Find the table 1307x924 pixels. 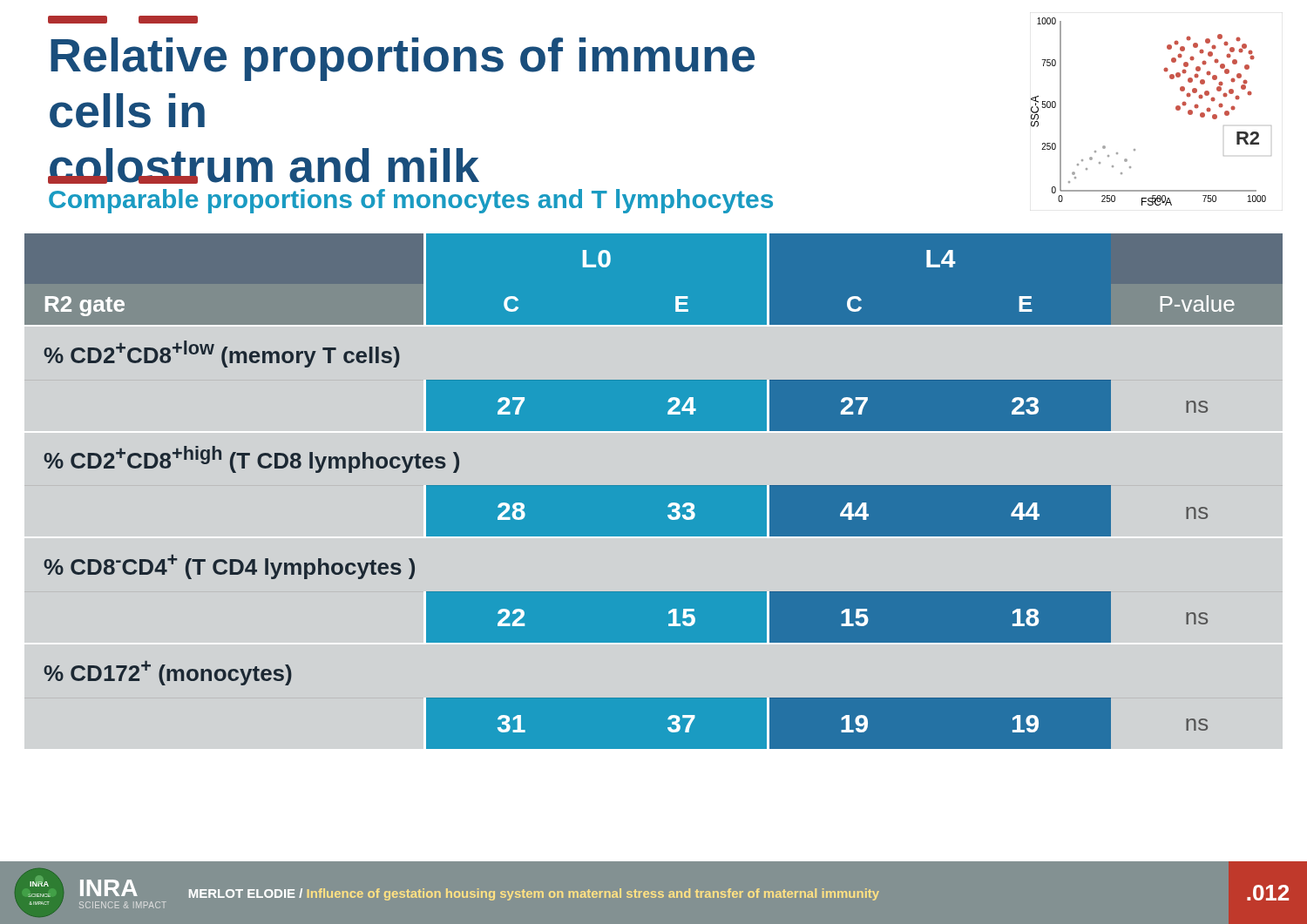tap(654, 491)
